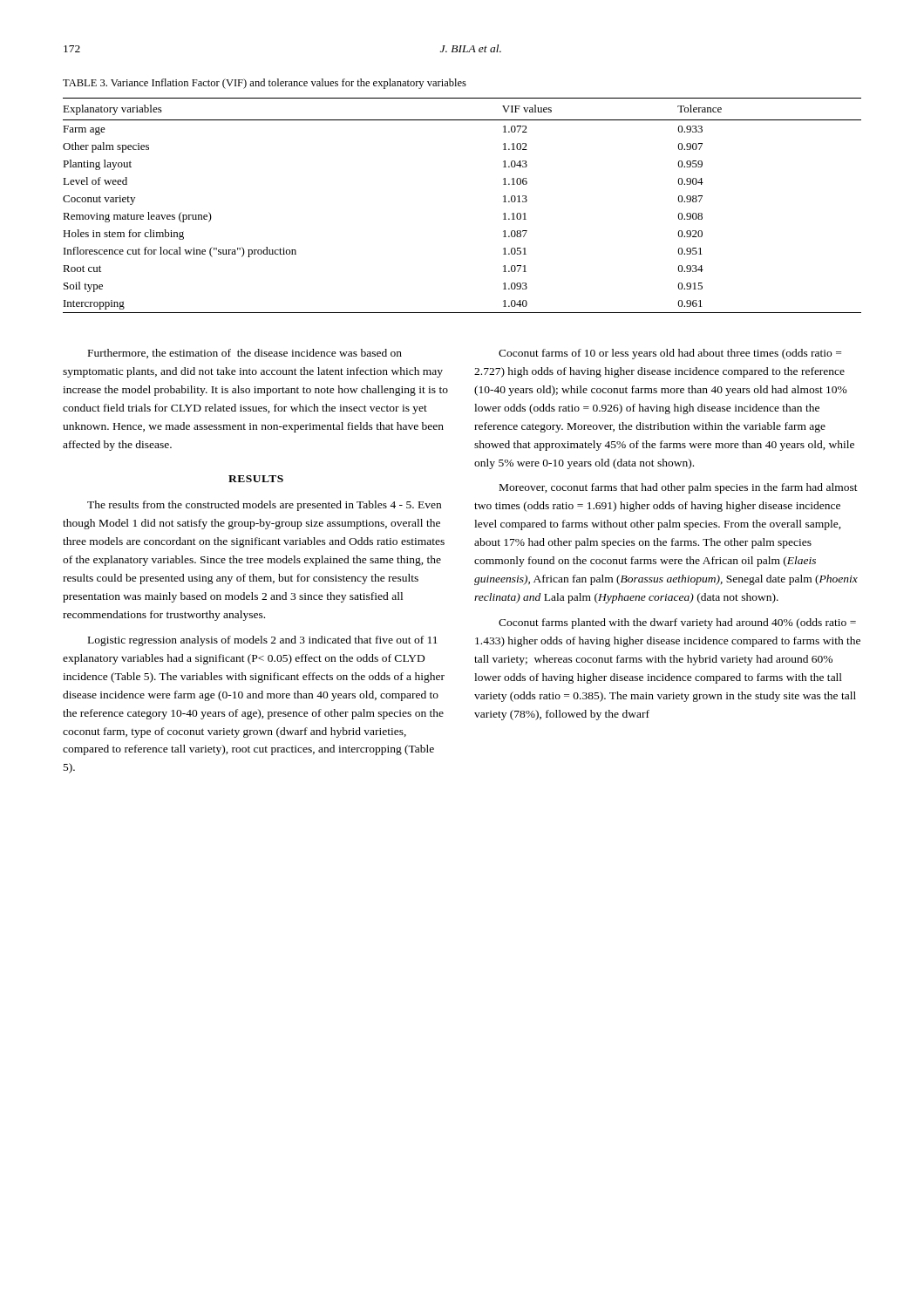Find the passage starting "Furthermore, the estimation of the disease incidence was"
This screenshot has width=924, height=1308.
[x=255, y=398]
